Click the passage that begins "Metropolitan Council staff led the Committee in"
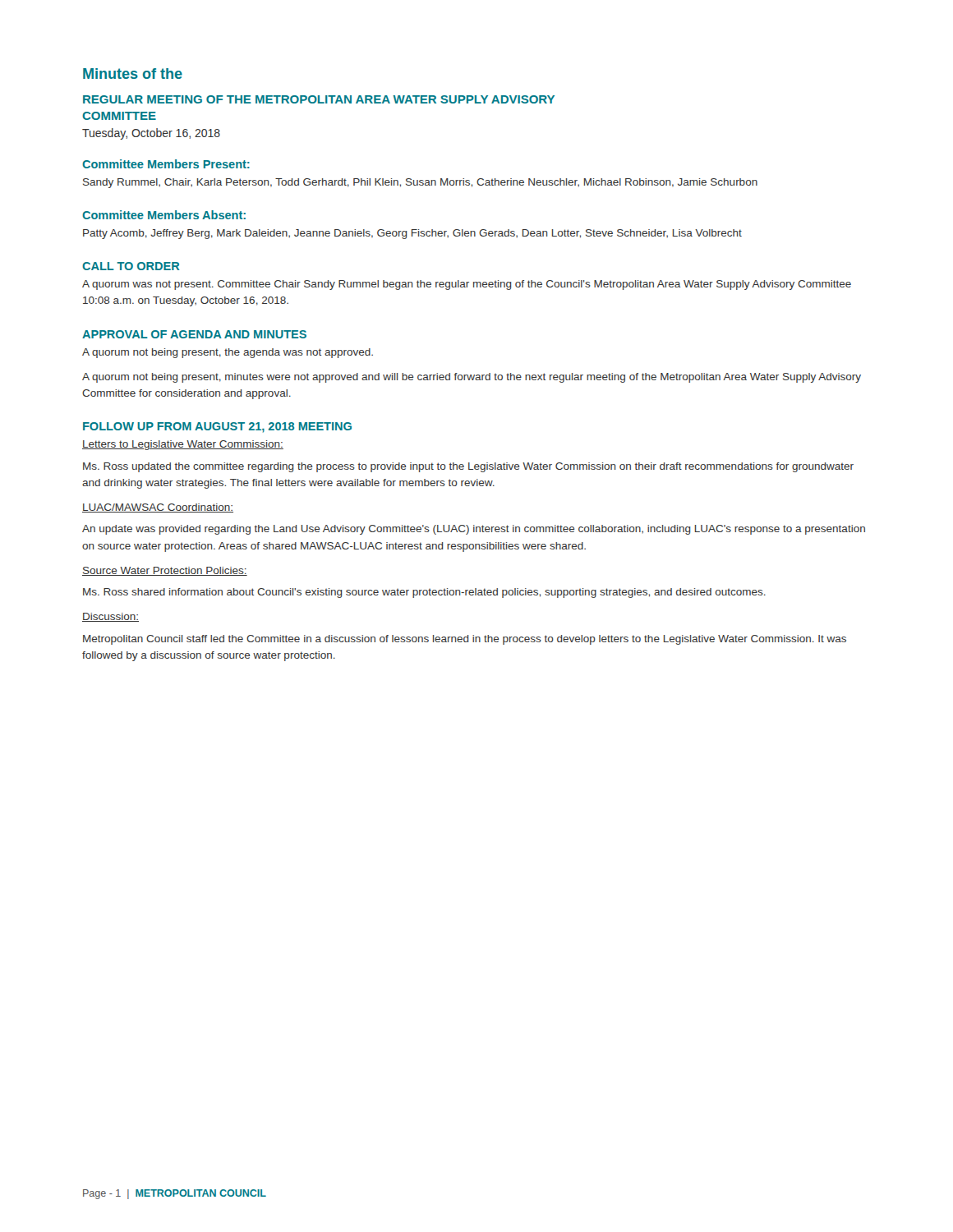The height and width of the screenshot is (1232, 953). pos(464,646)
